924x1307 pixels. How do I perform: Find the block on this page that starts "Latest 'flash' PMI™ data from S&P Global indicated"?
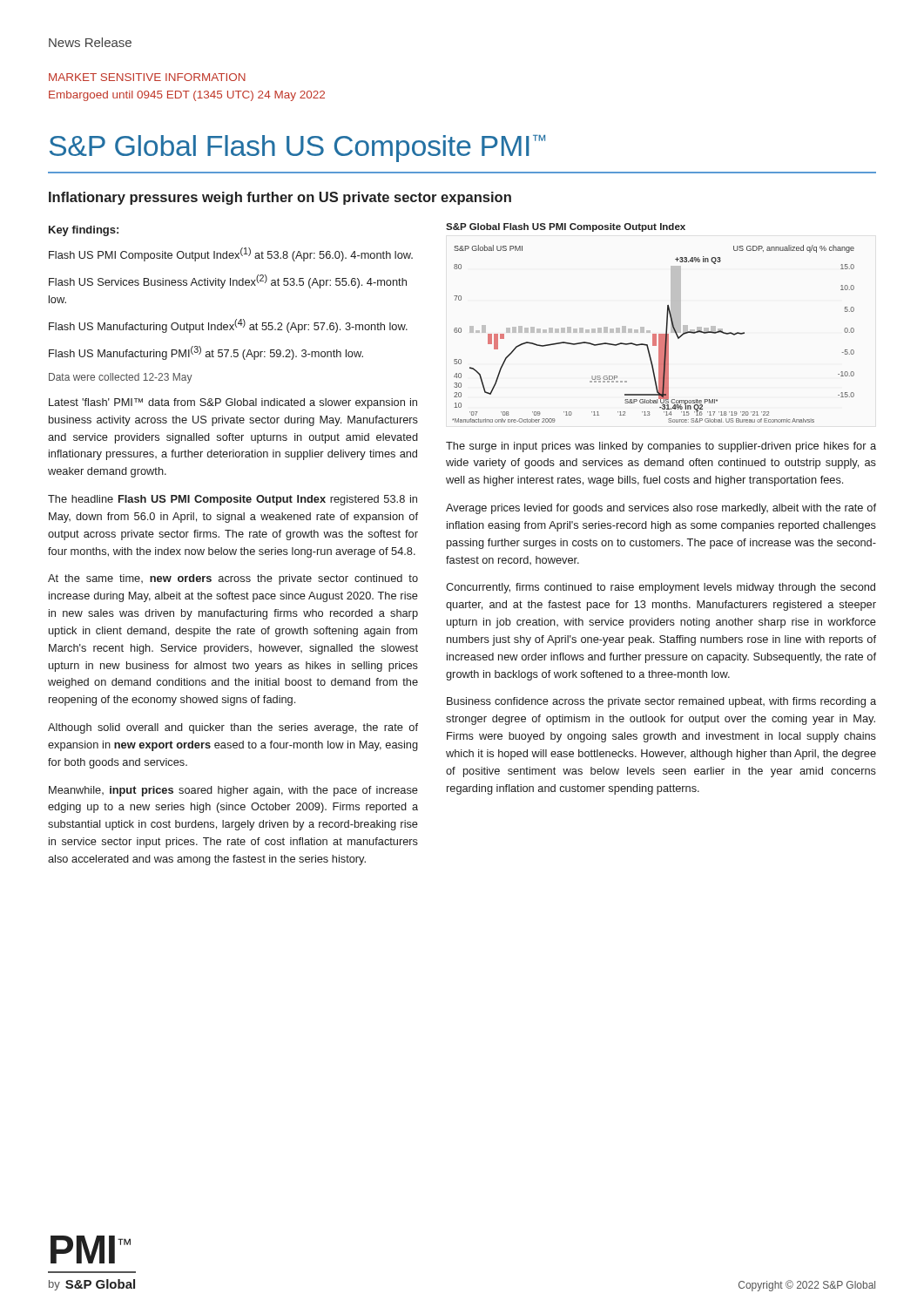point(233,631)
